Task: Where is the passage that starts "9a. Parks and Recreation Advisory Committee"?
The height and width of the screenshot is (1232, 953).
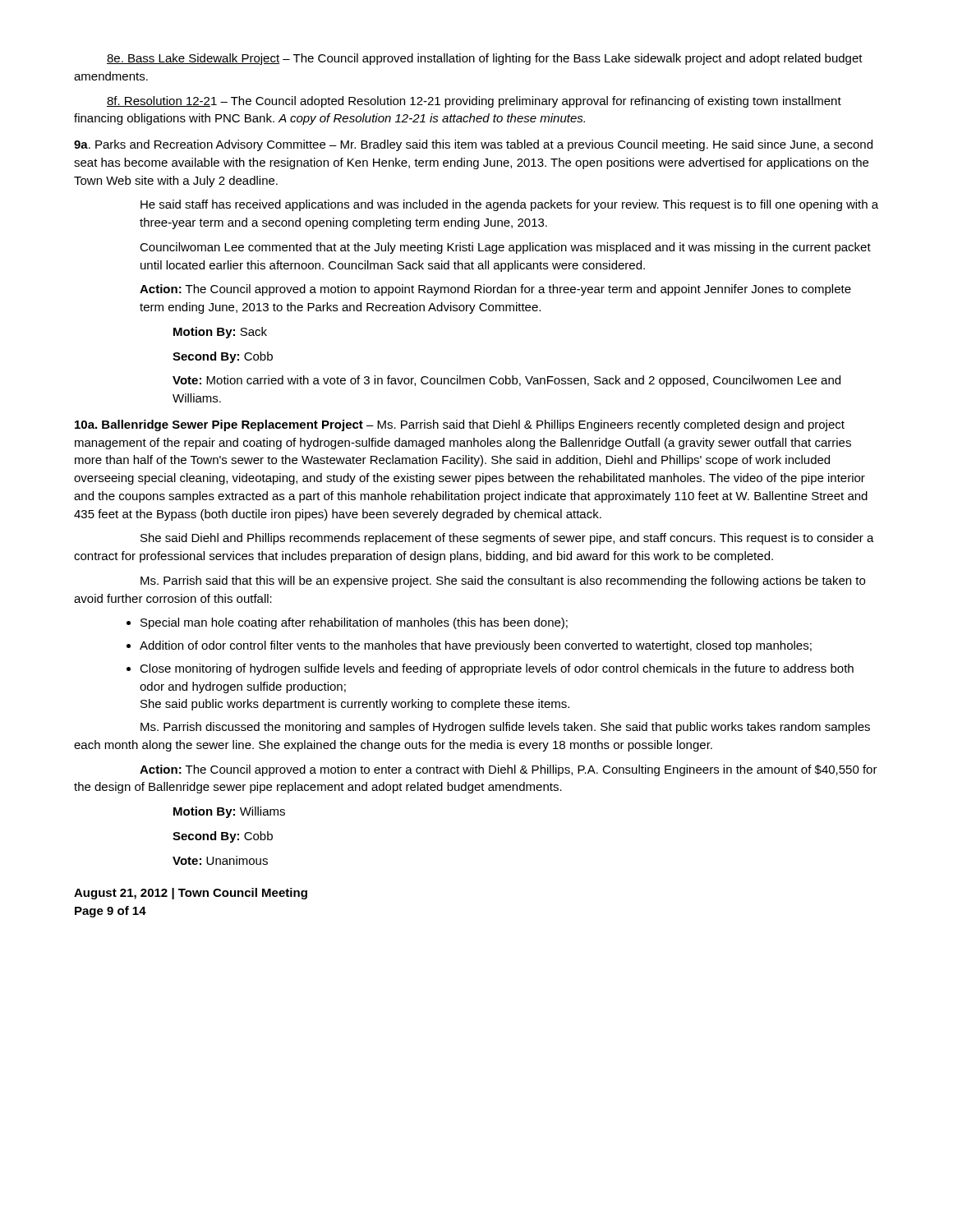Action: pyautogui.click(x=476, y=271)
